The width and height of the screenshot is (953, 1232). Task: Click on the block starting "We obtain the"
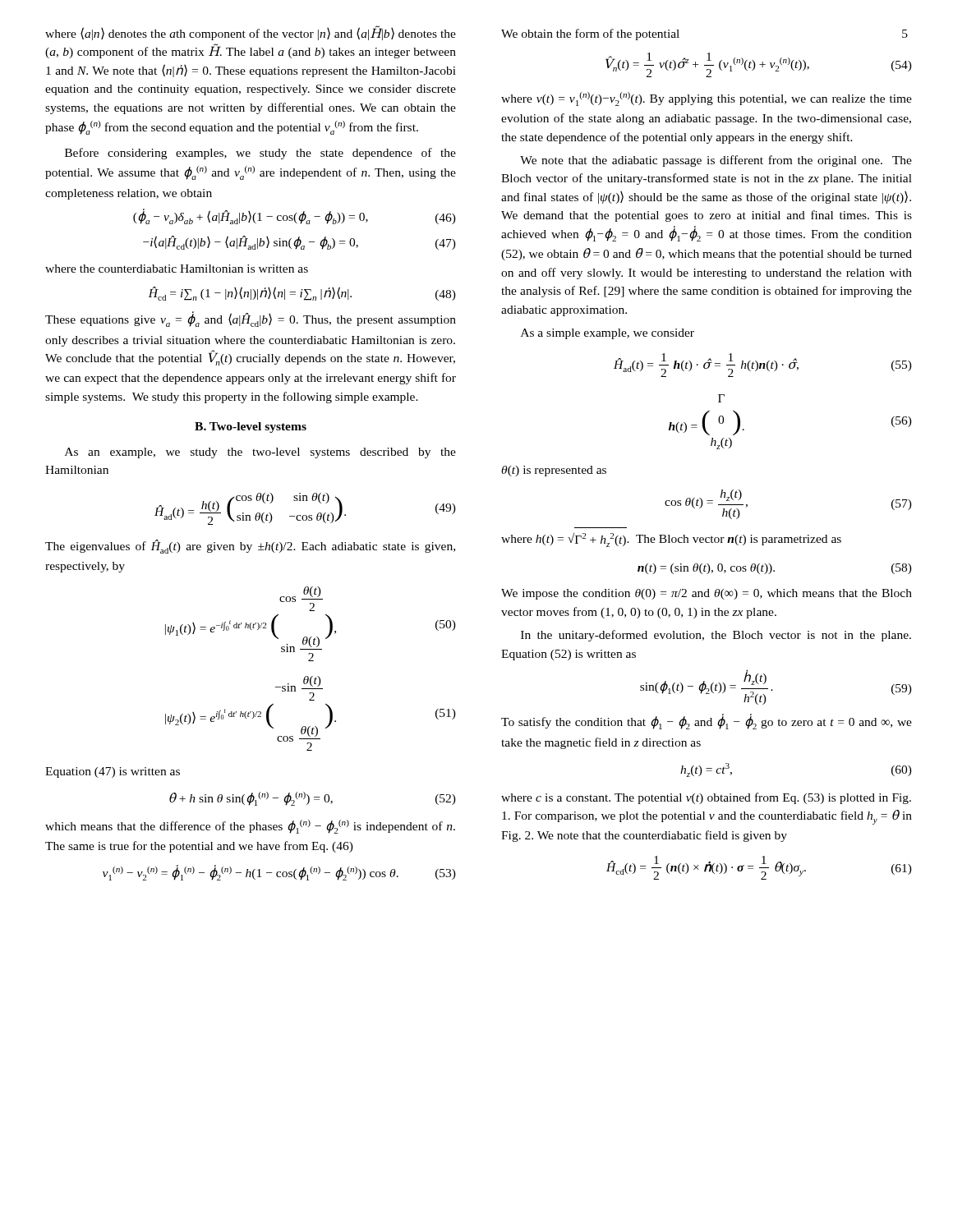(x=592, y=34)
